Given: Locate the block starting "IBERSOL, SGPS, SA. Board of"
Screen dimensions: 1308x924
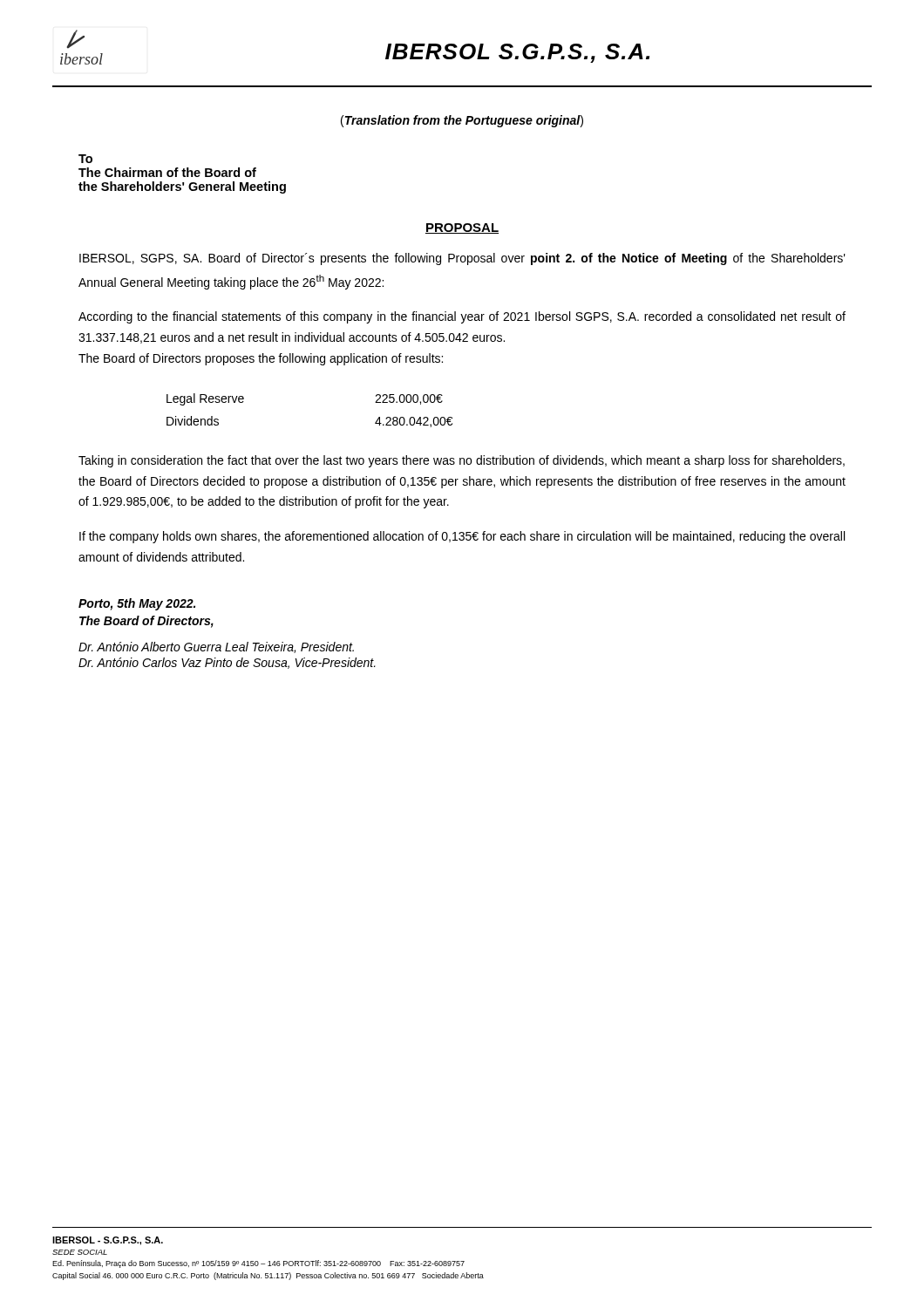Looking at the screenshot, I should [x=462, y=270].
